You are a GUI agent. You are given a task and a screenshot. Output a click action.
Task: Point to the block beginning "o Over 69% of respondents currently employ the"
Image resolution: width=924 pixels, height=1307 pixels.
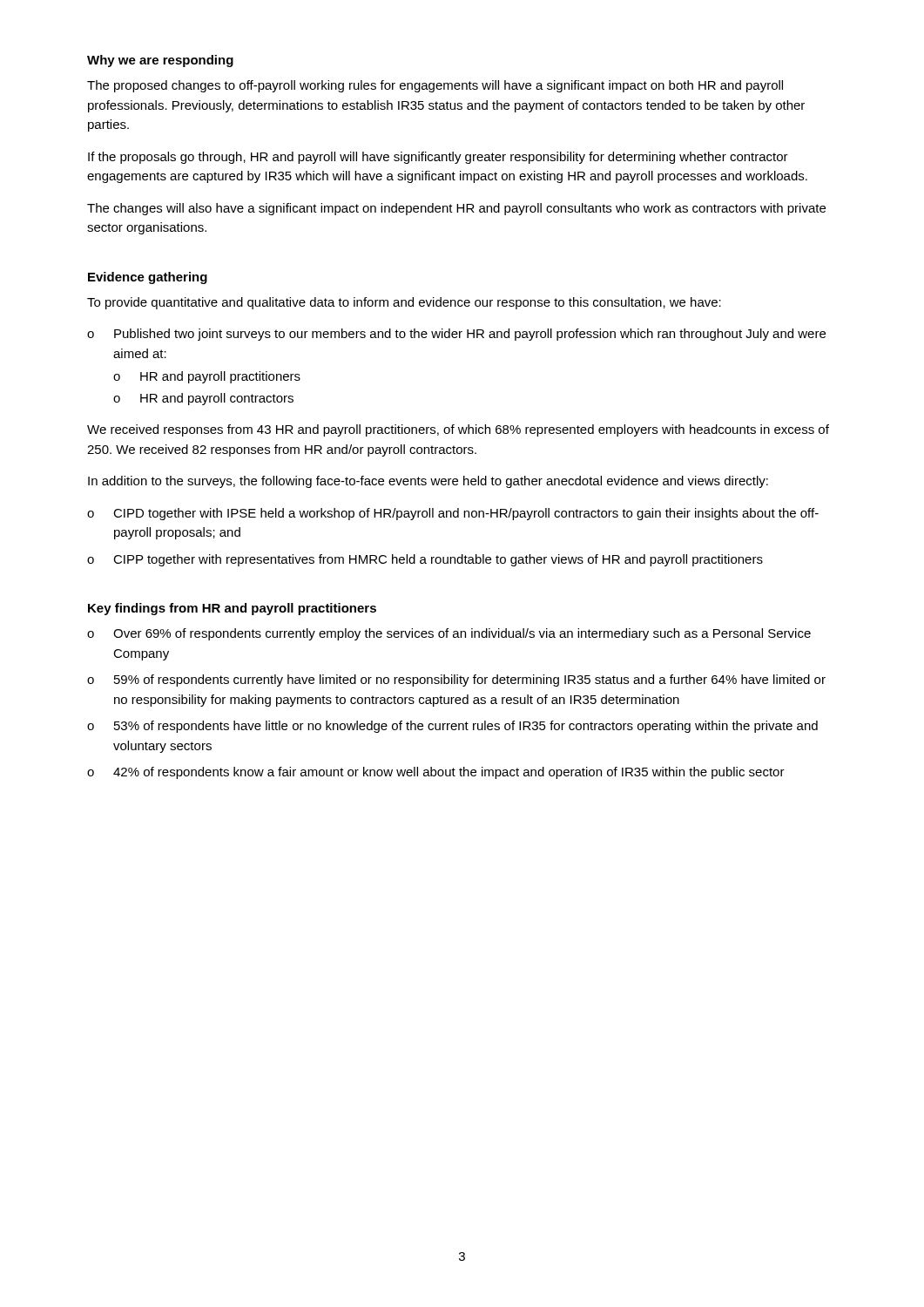click(x=462, y=643)
